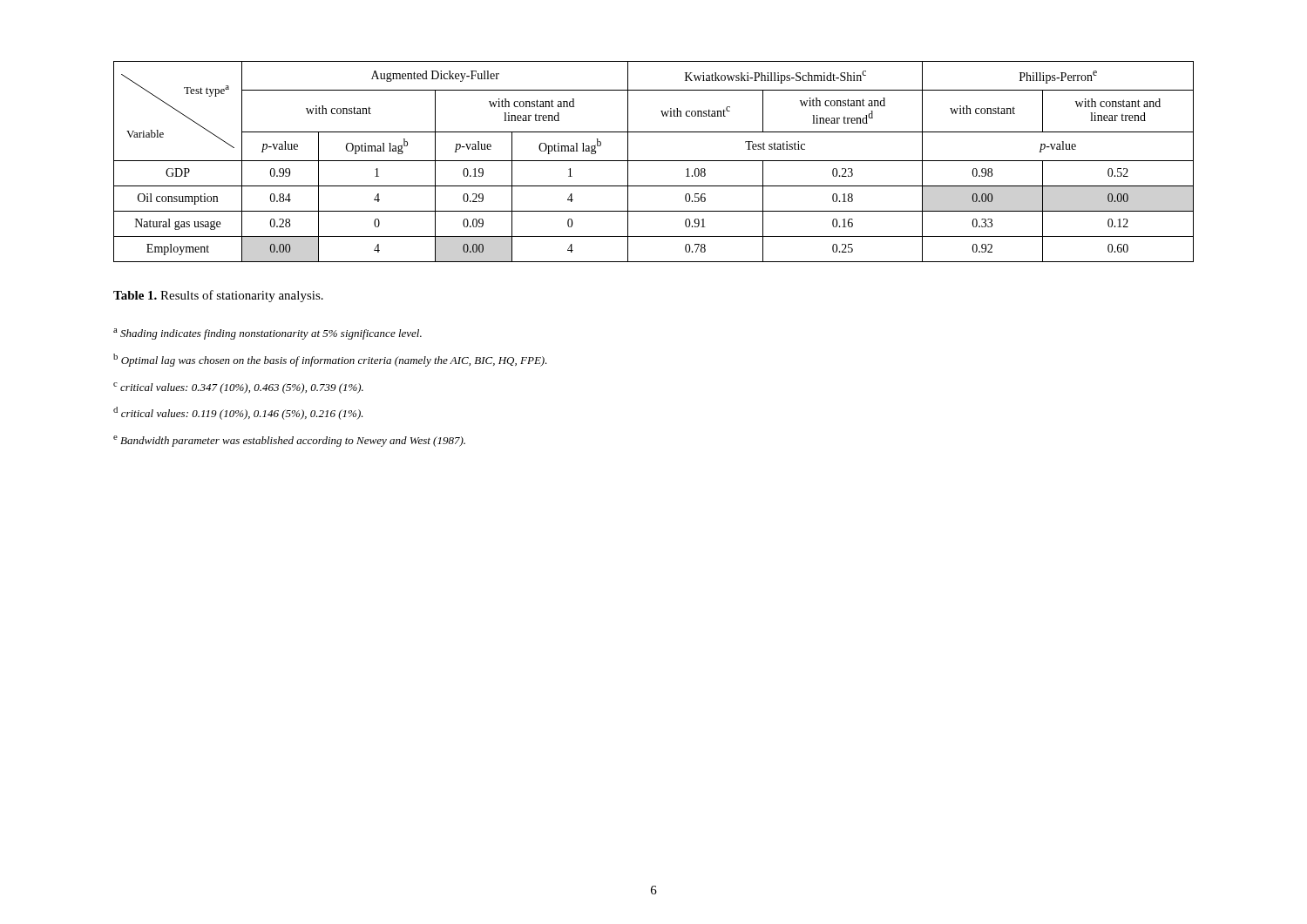
Task: Select the table that reads "Test type a Variable"
Action: (654, 162)
